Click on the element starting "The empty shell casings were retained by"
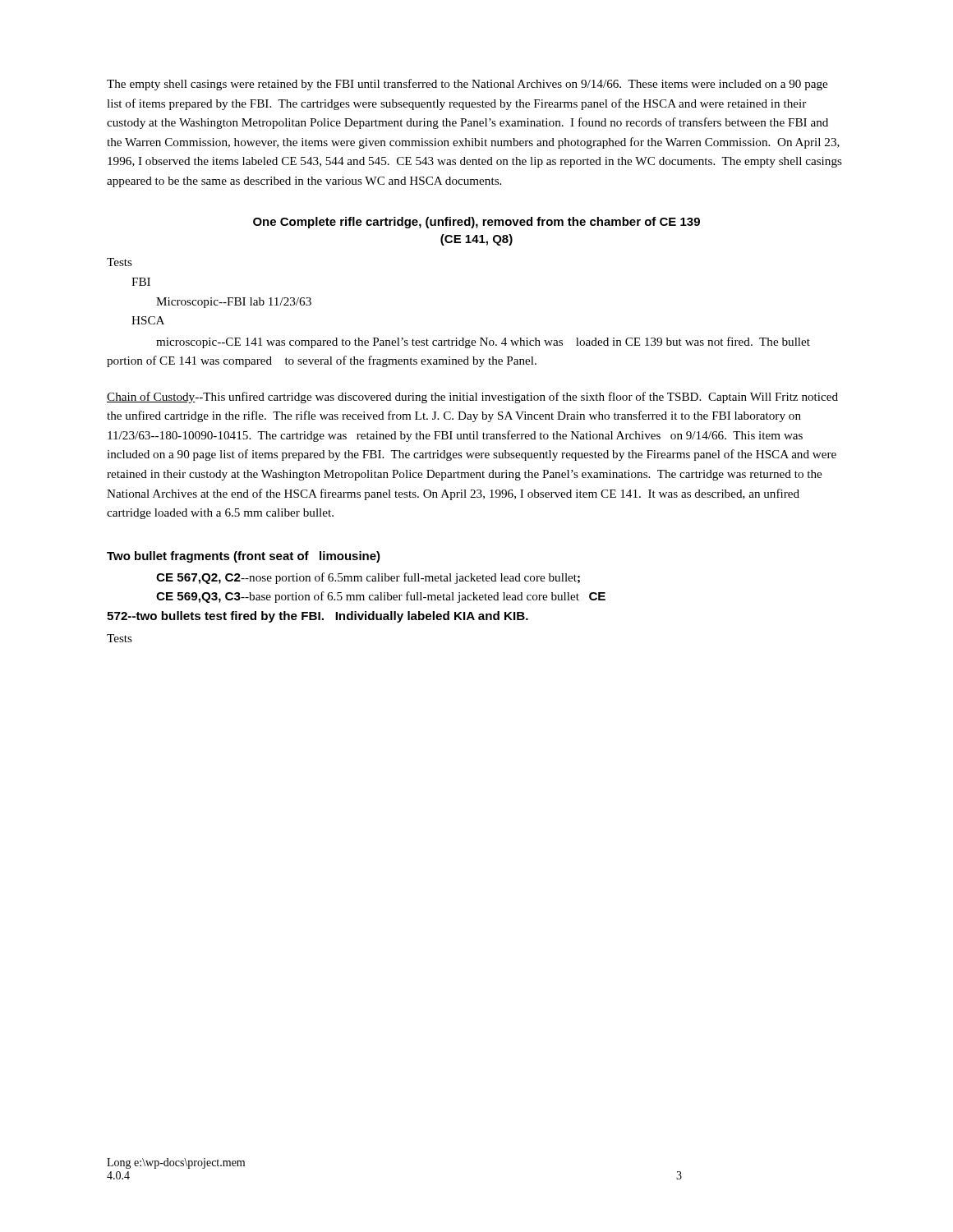 [x=474, y=132]
